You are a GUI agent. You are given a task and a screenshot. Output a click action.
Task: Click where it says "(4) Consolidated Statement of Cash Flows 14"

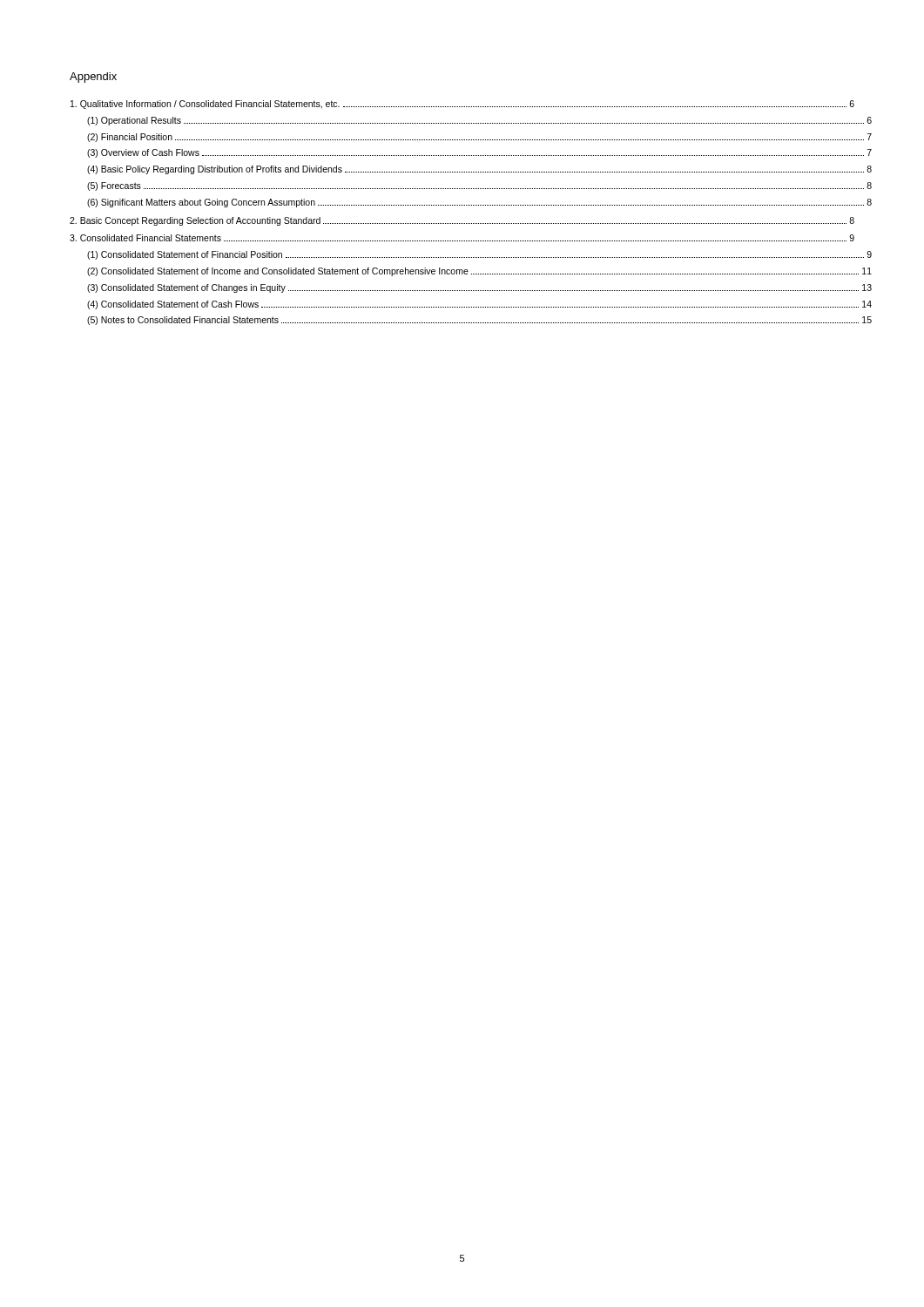point(479,304)
